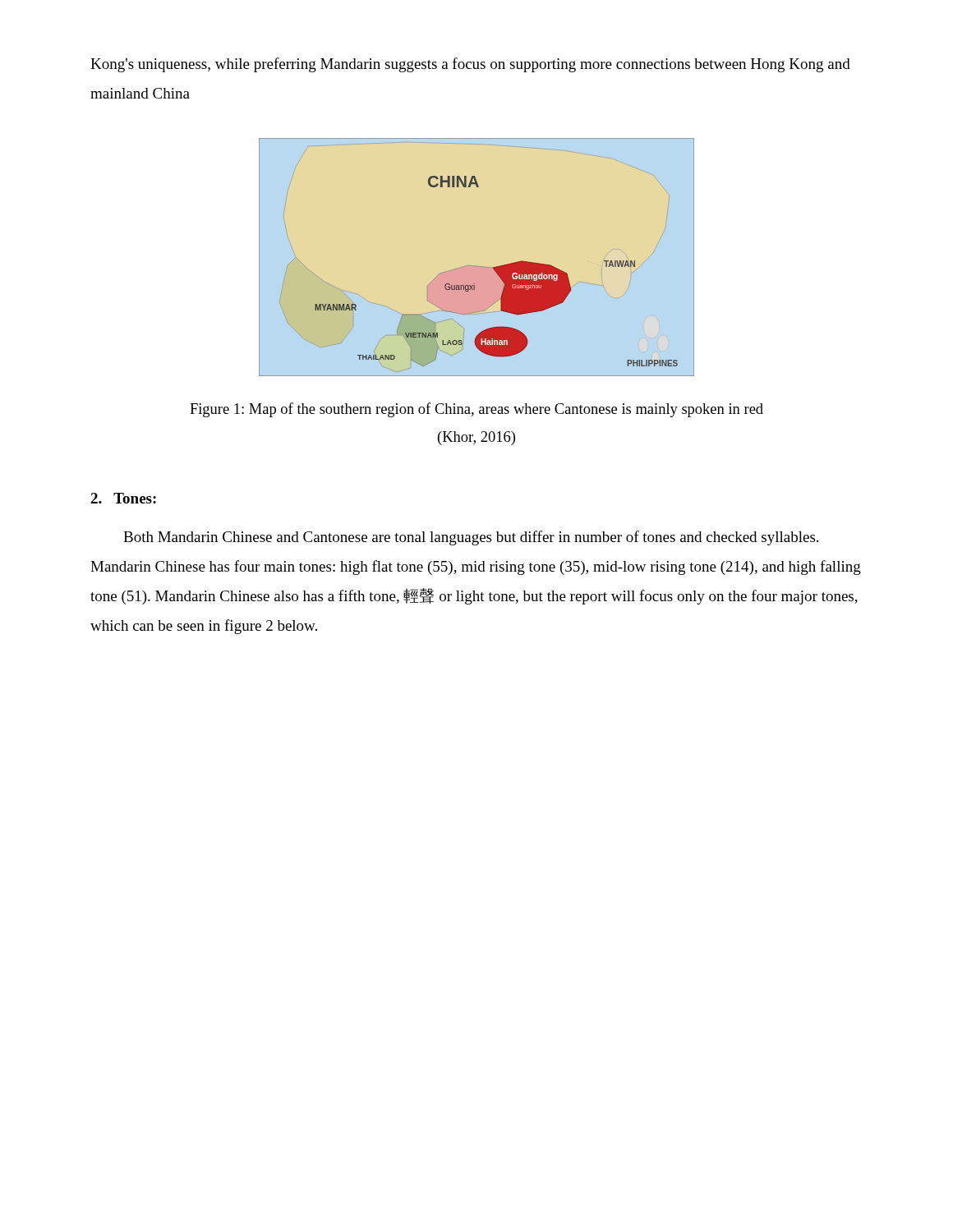Navigate to the text block starting "Figure 1: Map of"
The height and width of the screenshot is (1232, 953).
tap(476, 423)
